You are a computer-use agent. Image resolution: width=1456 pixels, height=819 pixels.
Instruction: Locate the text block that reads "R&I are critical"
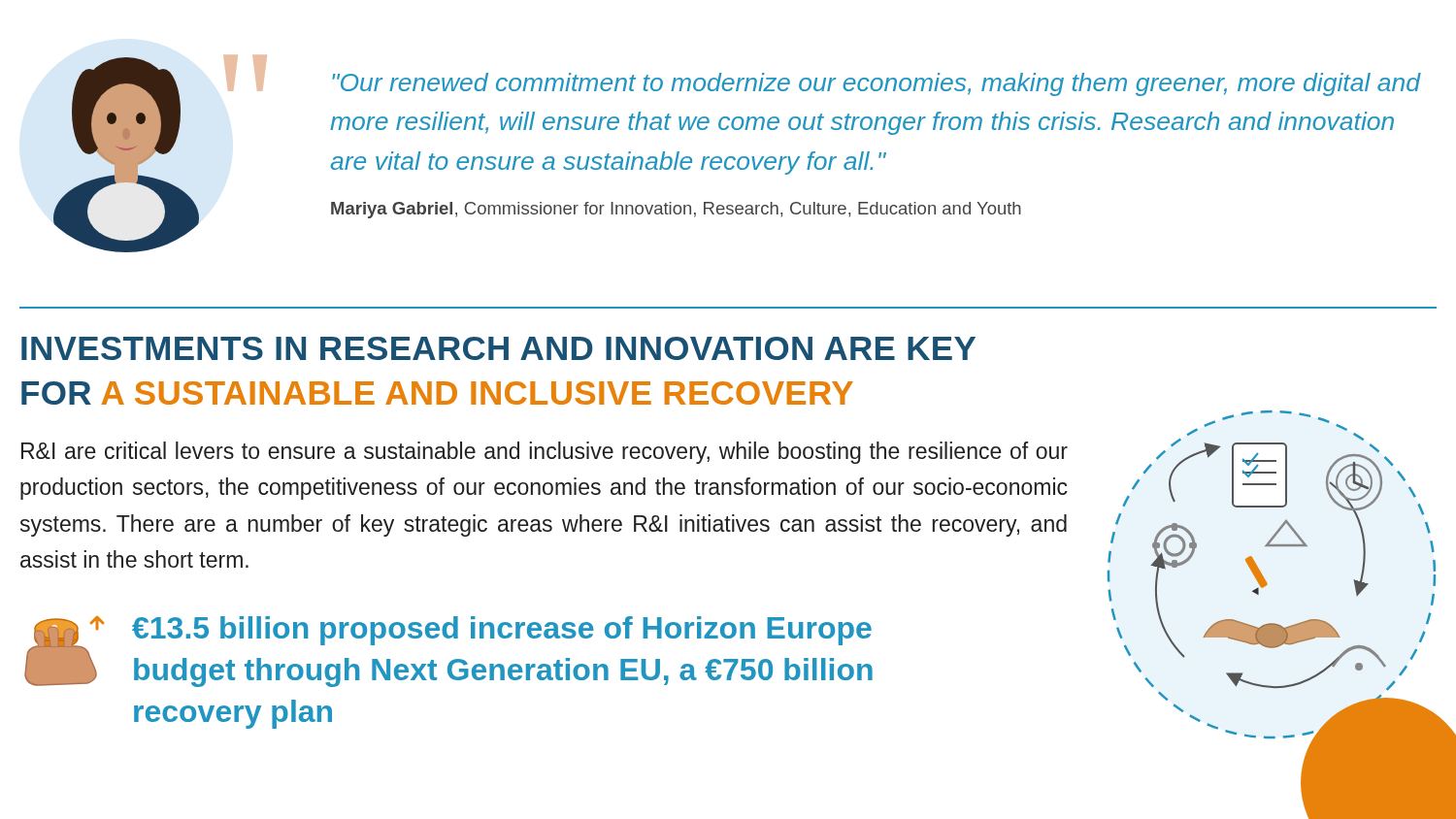tap(544, 505)
